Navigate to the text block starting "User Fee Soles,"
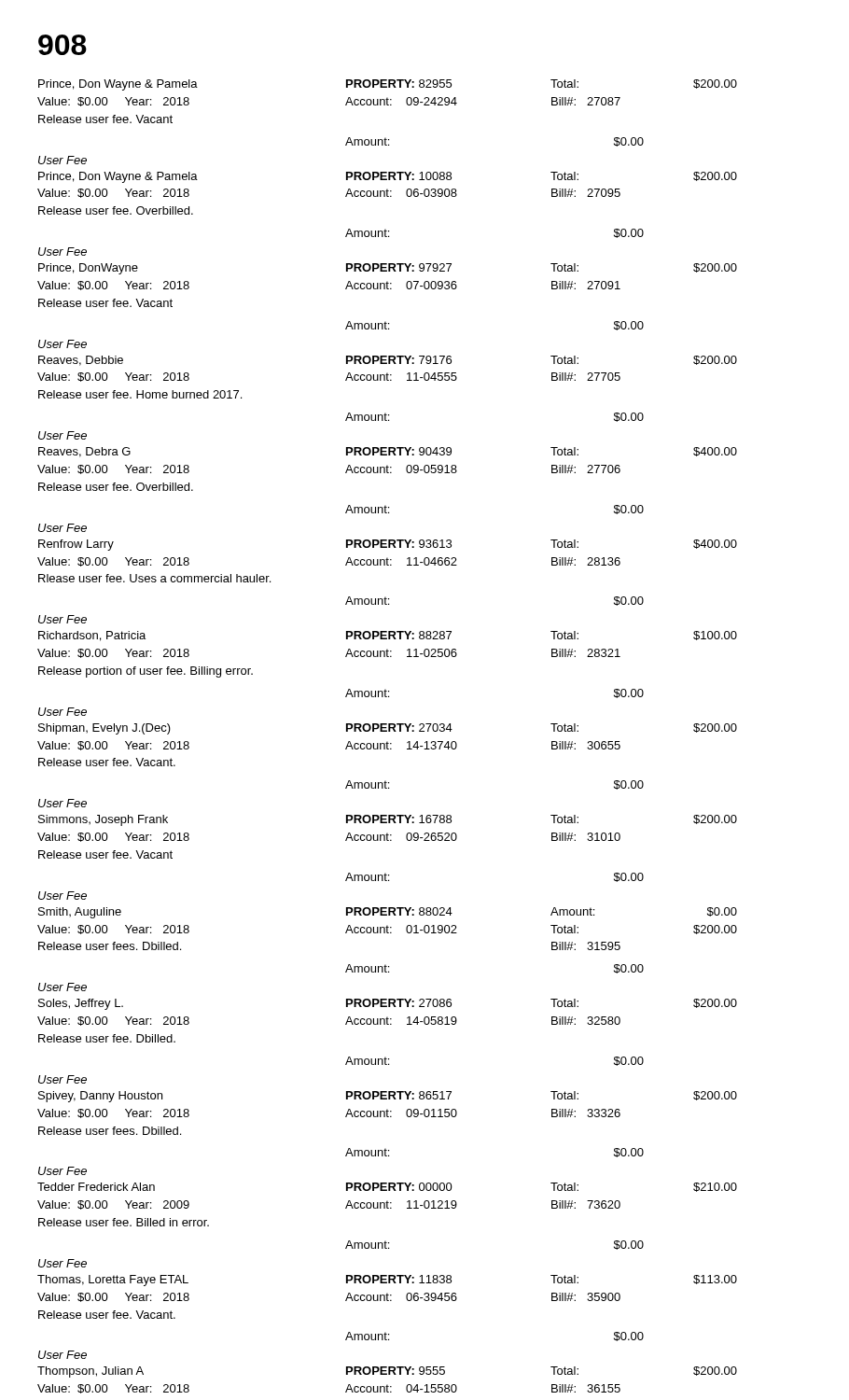 tap(424, 1024)
